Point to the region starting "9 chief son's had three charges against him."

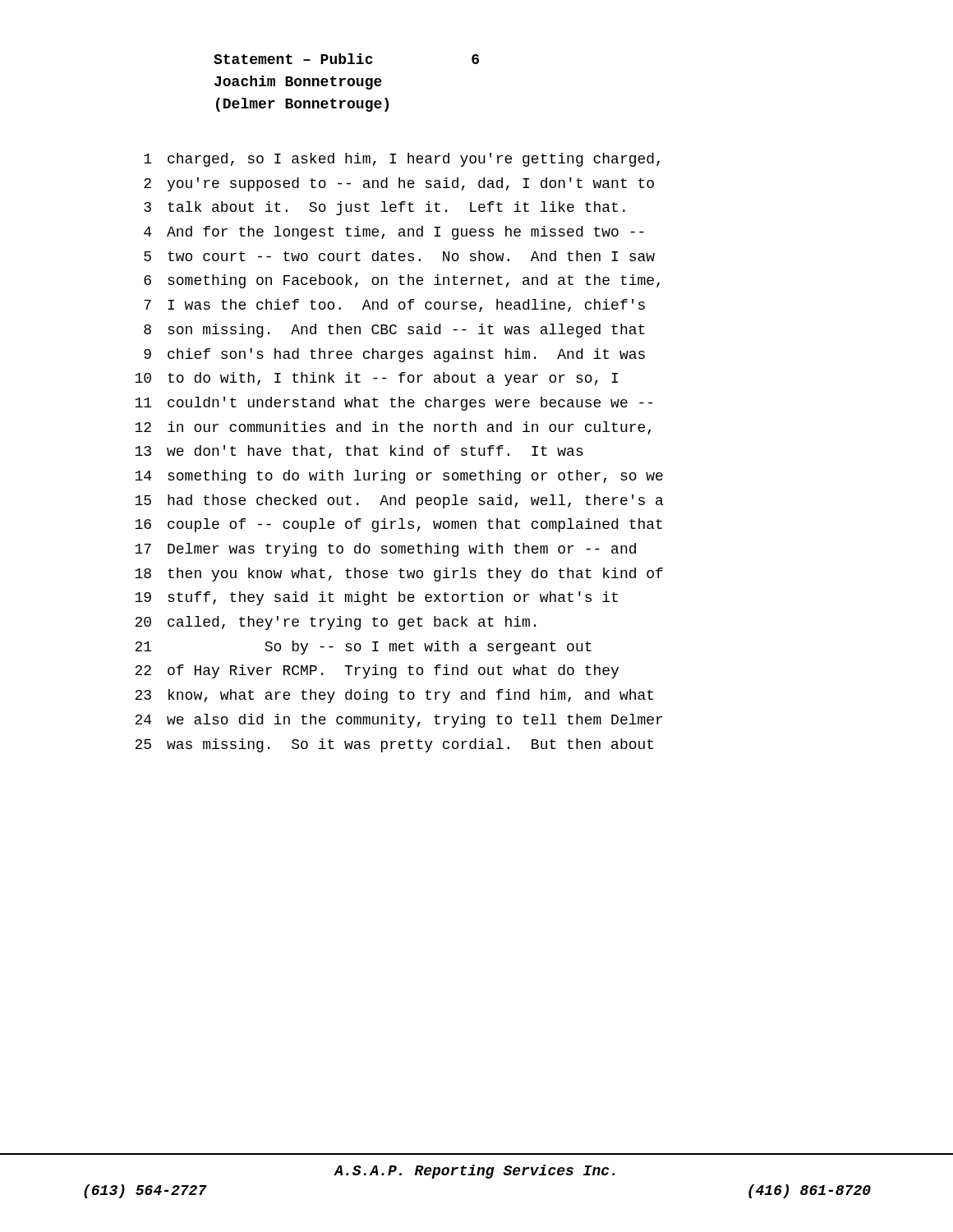pyautogui.click(x=489, y=355)
